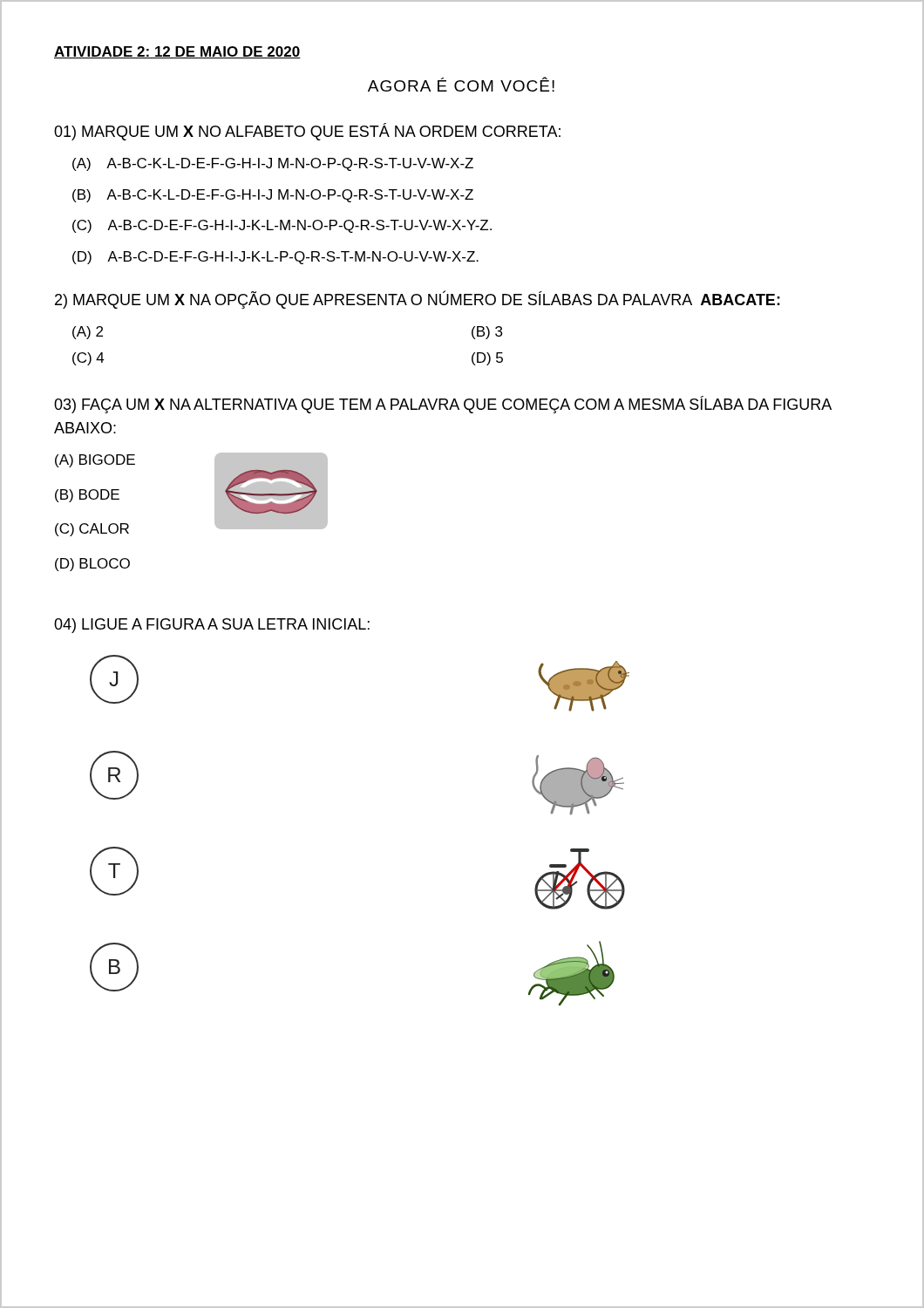This screenshot has height=1308, width=924.
Task: Select the text block starting "(B) BODE"
Action: click(87, 494)
